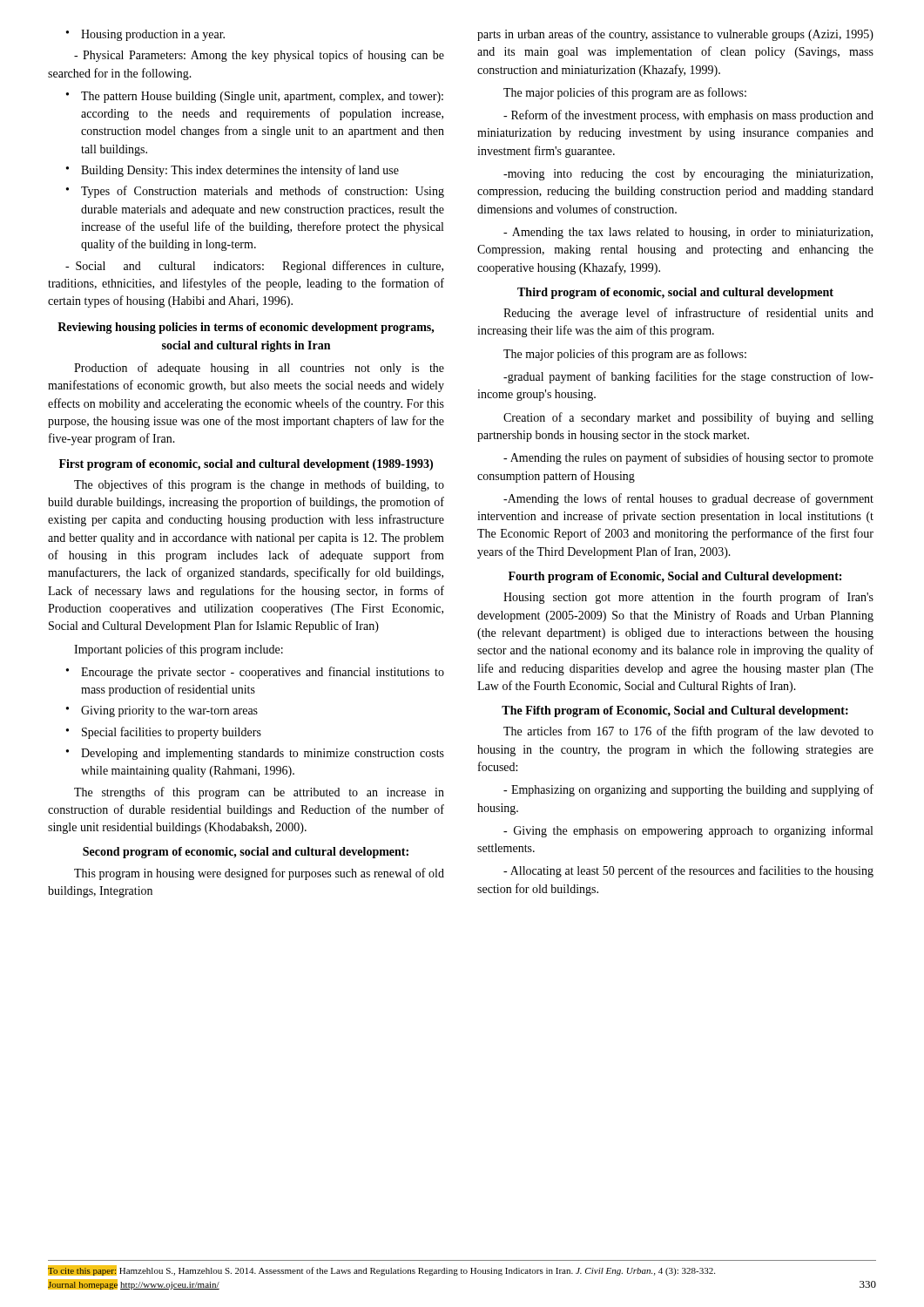Image resolution: width=924 pixels, height=1307 pixels.
Task: Click on the text block with the text "gradual payment of banking facilities"
Action: tap(675, 386)
